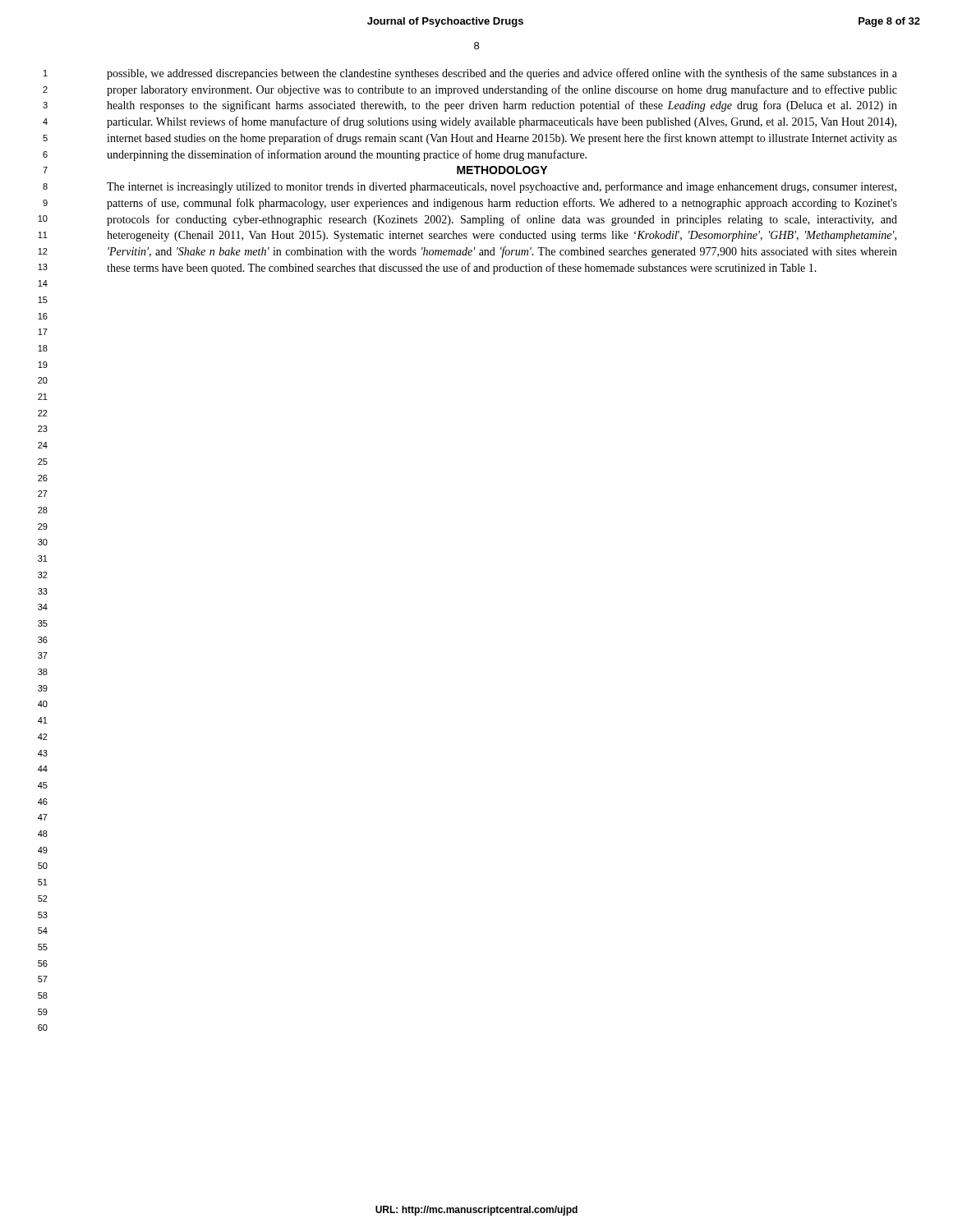This screenshot has height=1232, width=953.
Task: Point to the block beginning "The internet is increasingly utilized to monitor trends"
Action: (x=502, y=228)
